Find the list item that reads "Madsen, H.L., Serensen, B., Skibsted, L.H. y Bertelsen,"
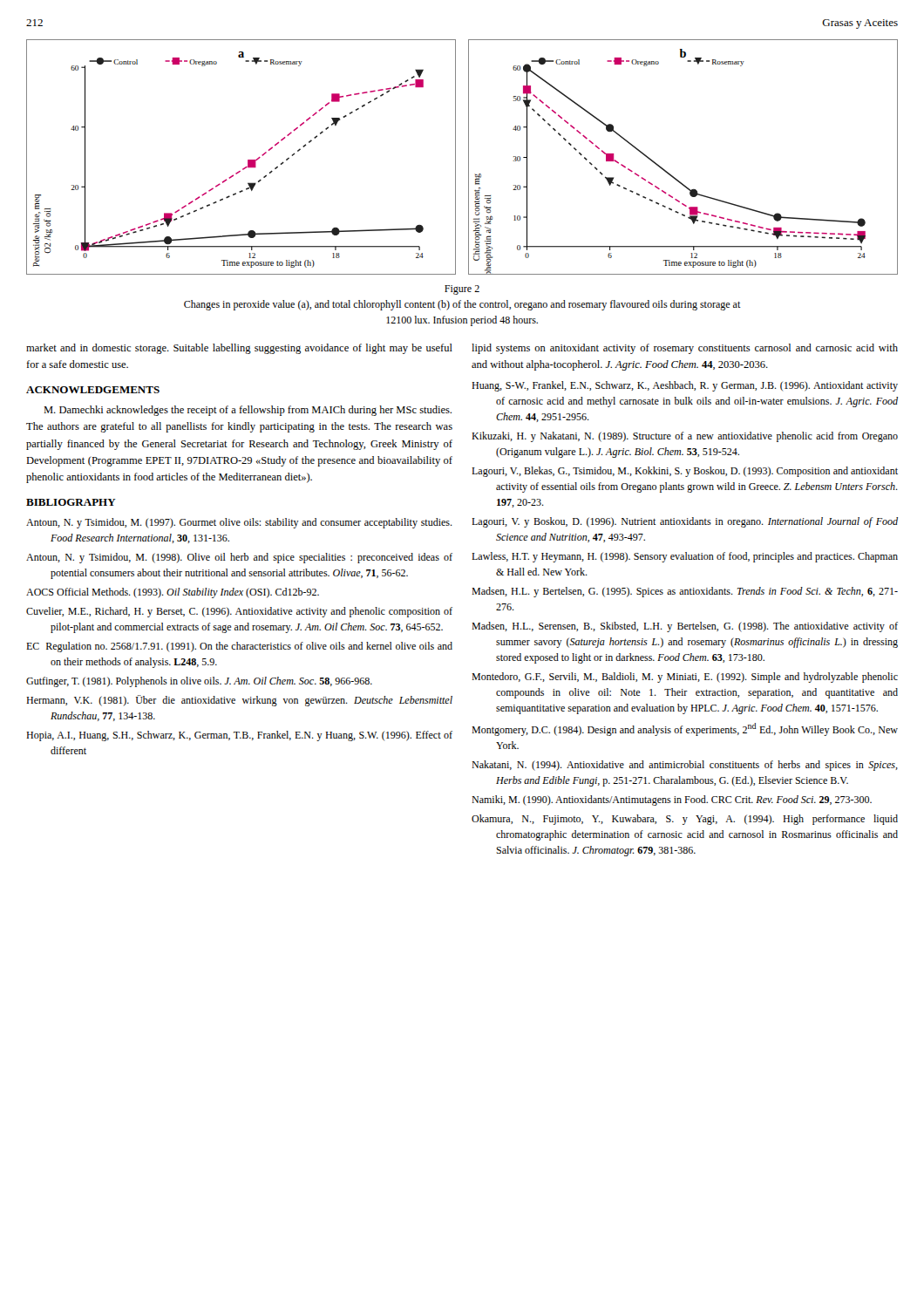This screenshot has height=1308, width=924. [x=685, y=642]
